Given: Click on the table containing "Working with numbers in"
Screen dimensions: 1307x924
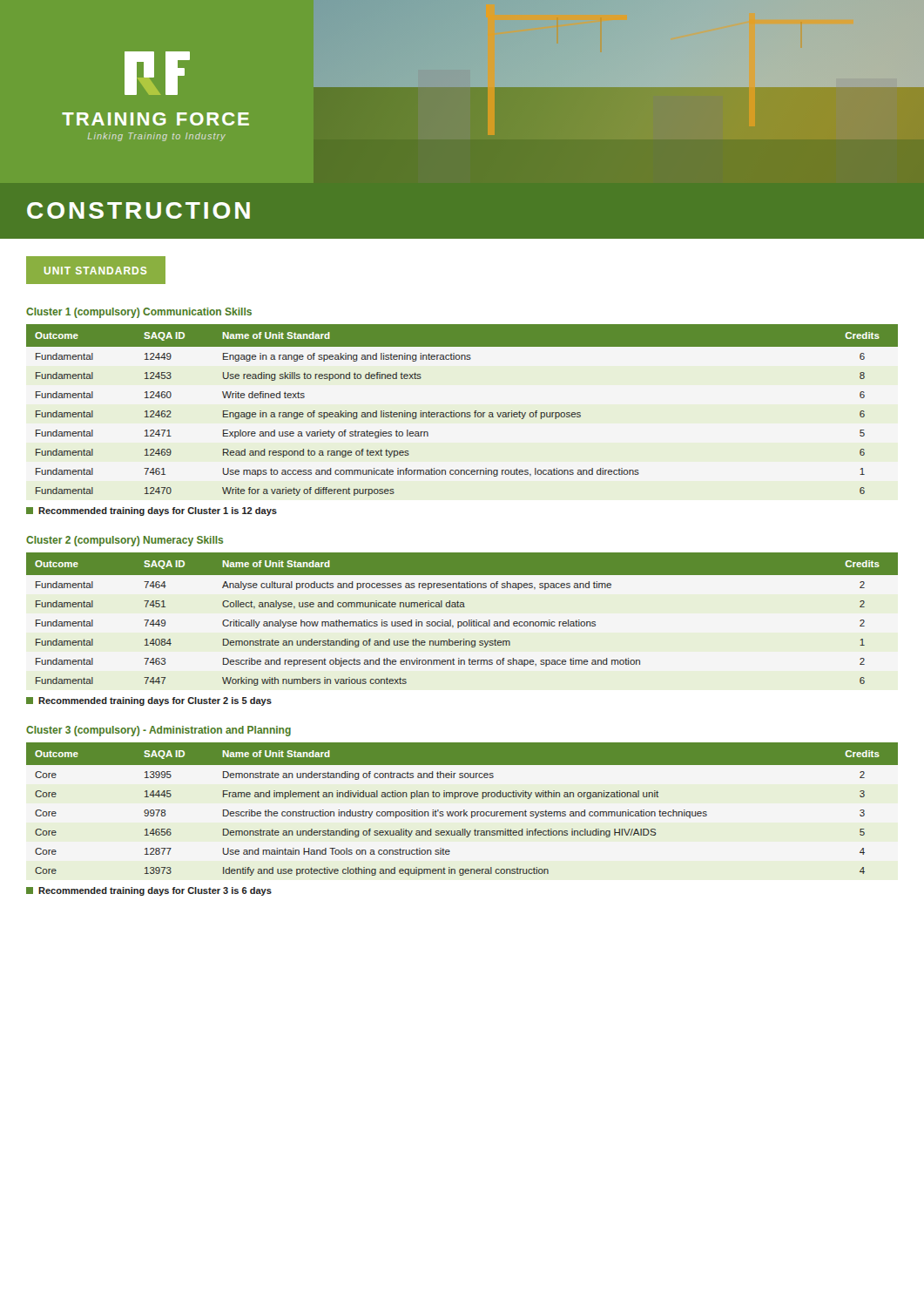Looking at the screenshot, I should point(462,621).
